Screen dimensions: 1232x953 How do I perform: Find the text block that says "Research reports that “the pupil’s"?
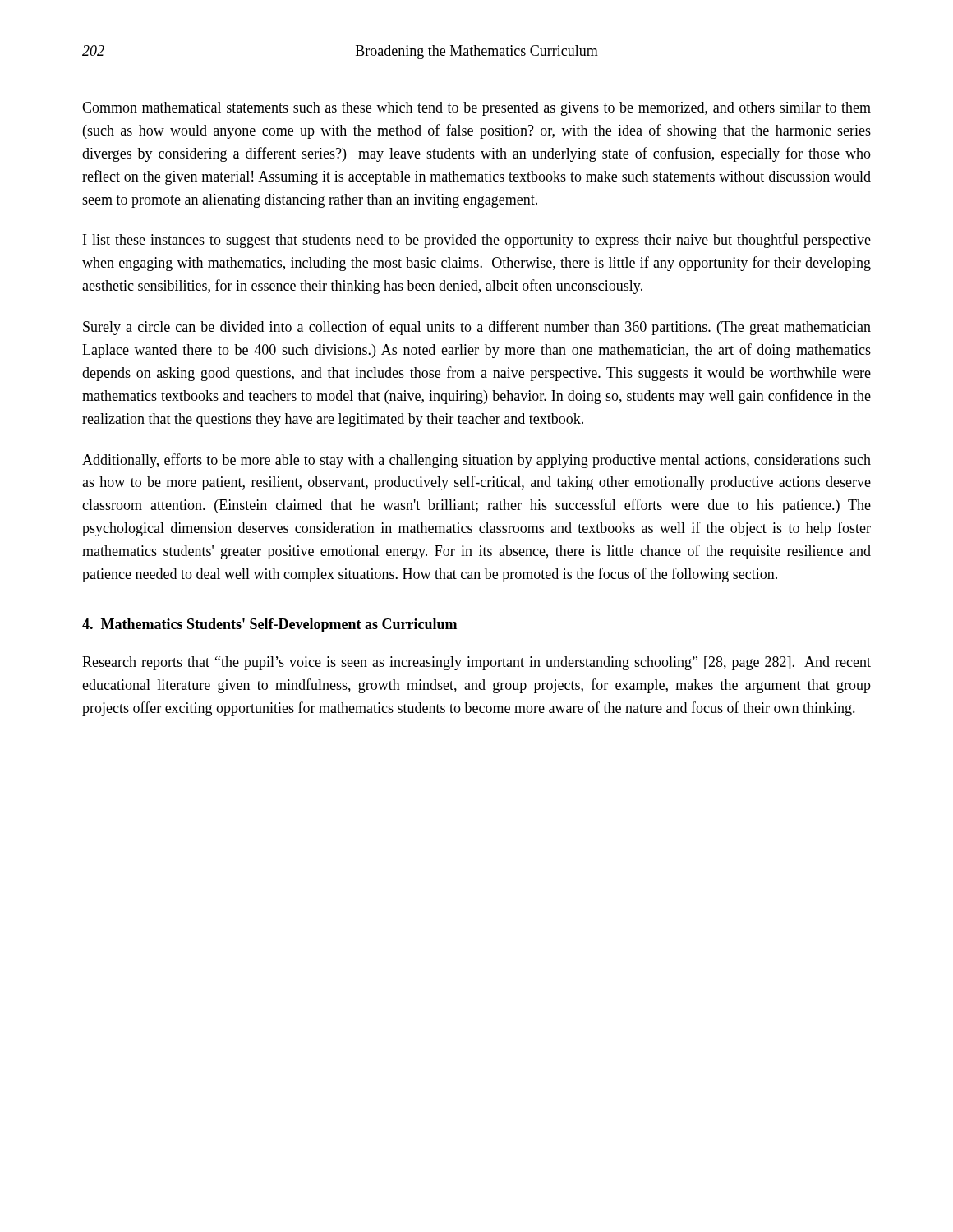point(476,685)
